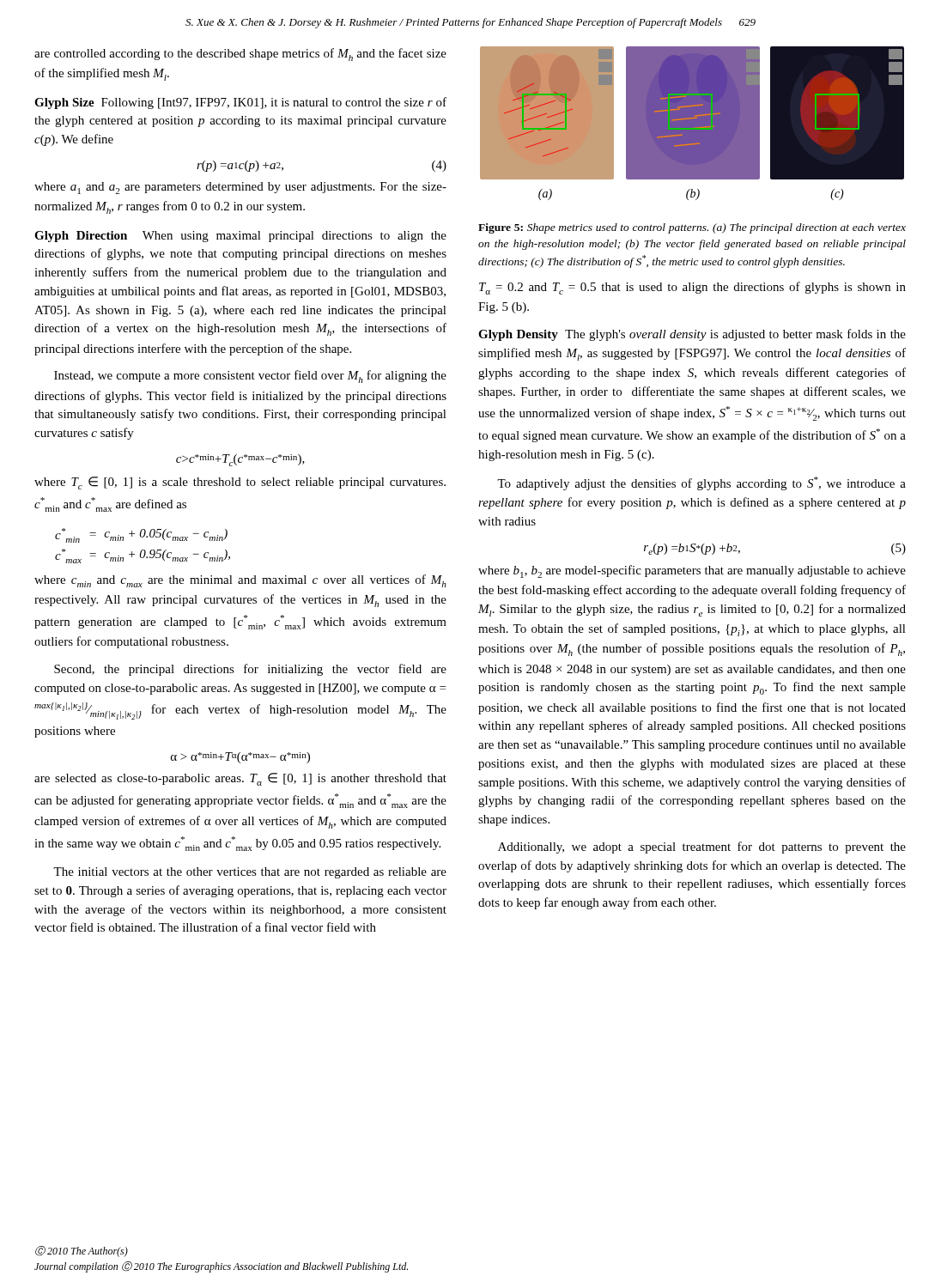941x1288 pixels.
Task: Click on the formula that reads "c*min = cmin + 0.05(cmax − cmin)"
Action: (143, 545)
